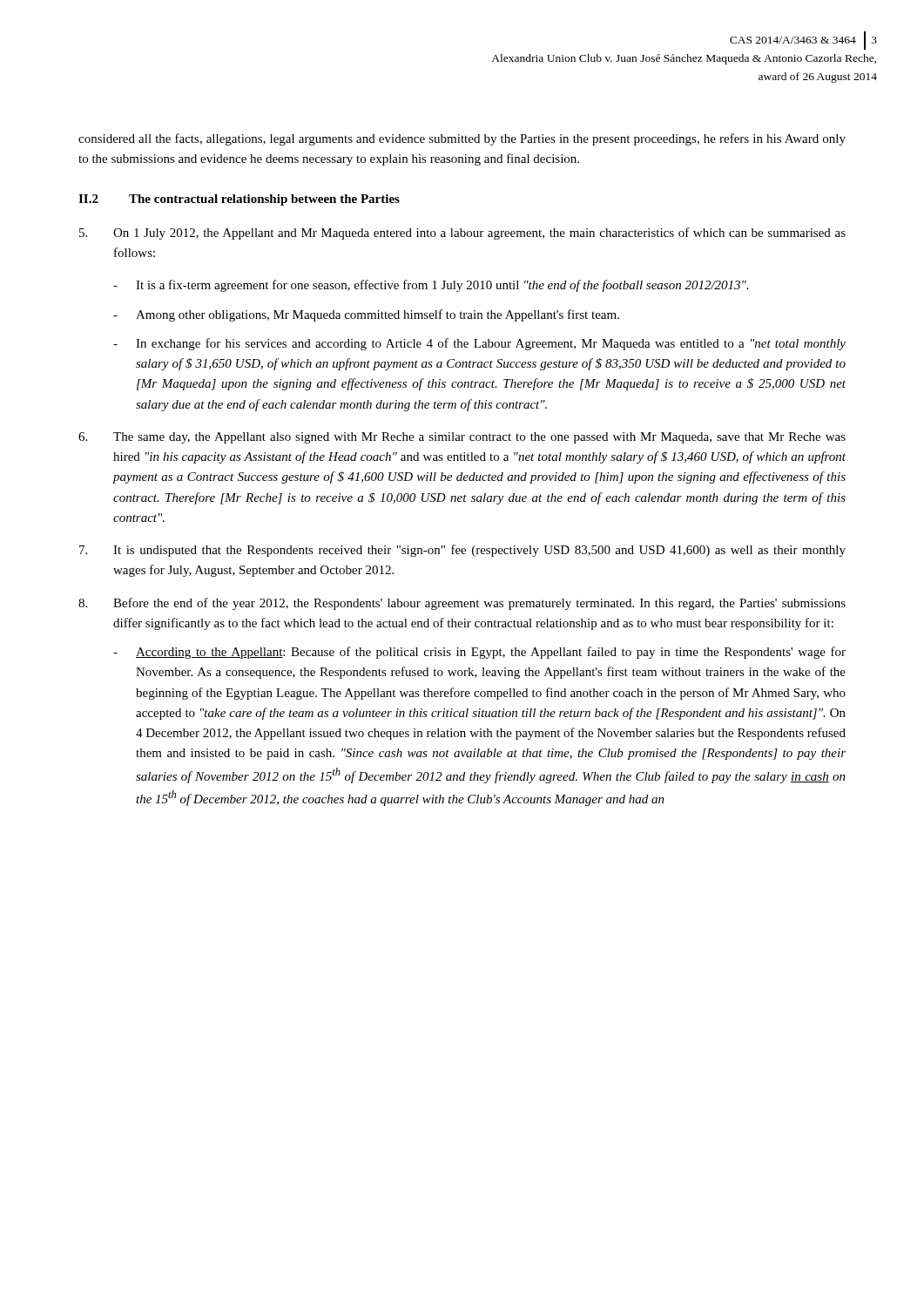Find the passage starting "7. It is undisputed that"

[x=462, y=560]
